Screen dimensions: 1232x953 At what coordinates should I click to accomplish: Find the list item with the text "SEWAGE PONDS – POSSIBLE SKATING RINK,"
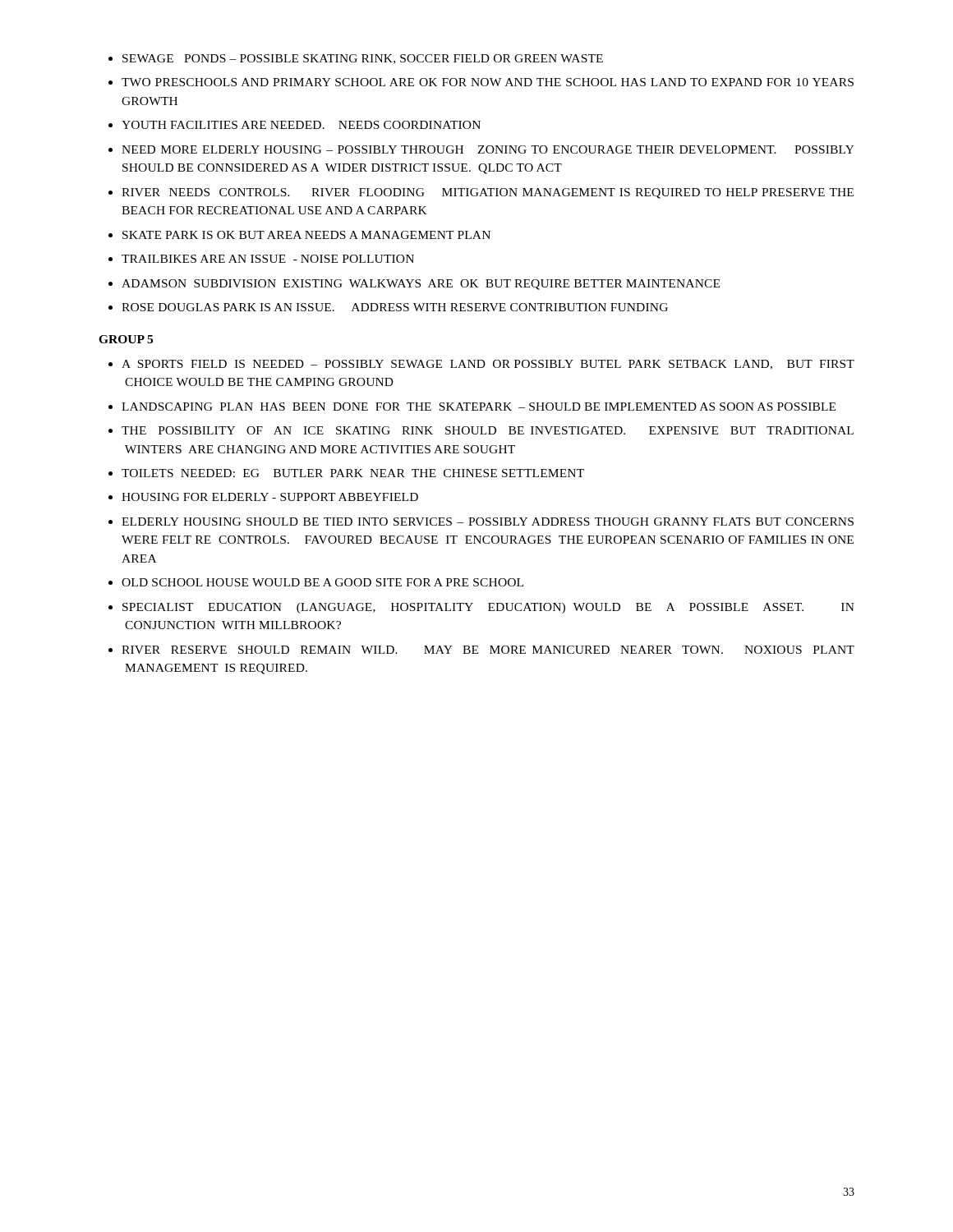click(x=476, y=183)
